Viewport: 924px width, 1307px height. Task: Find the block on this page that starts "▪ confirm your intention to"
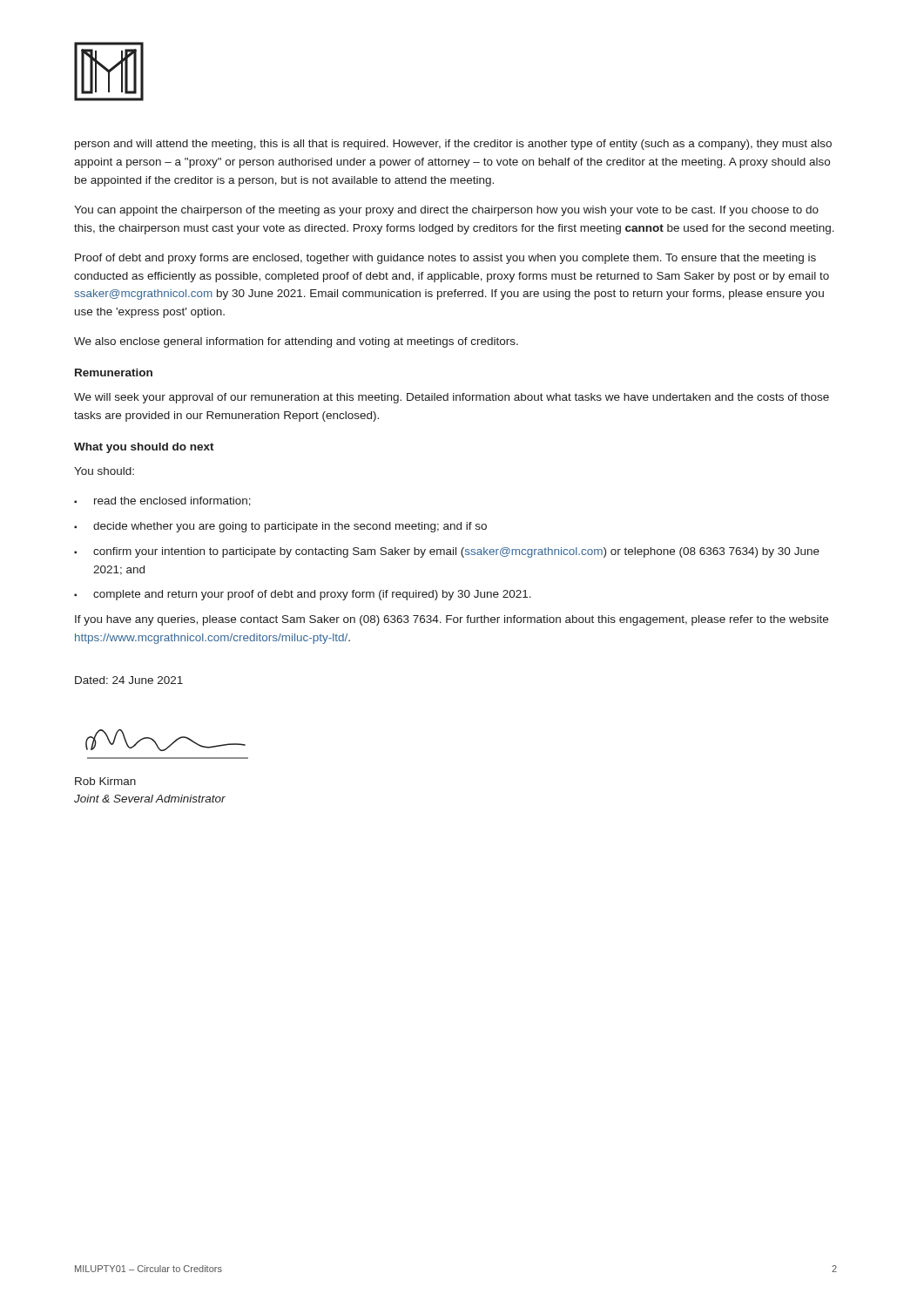click(x=455, y=561)
